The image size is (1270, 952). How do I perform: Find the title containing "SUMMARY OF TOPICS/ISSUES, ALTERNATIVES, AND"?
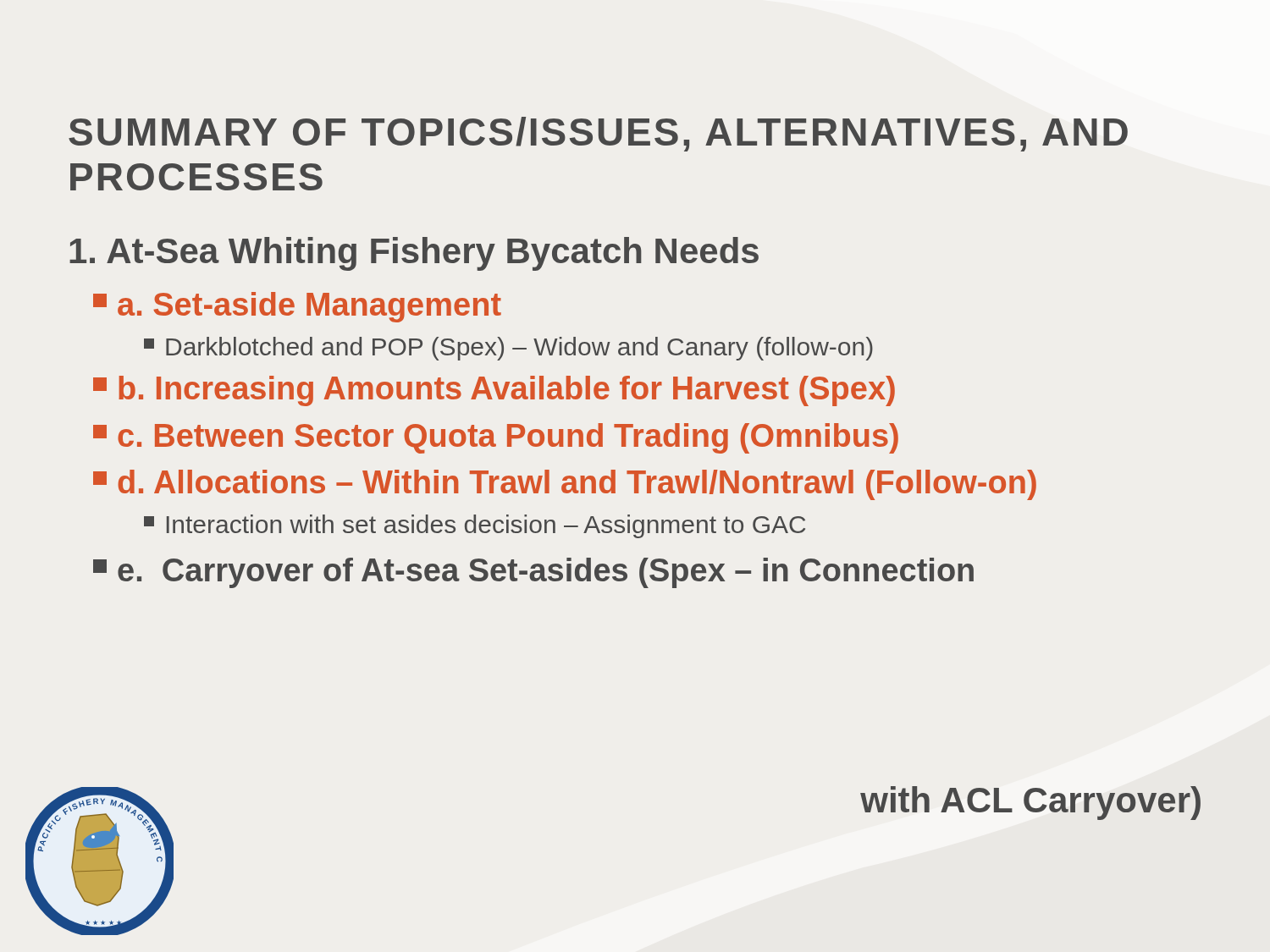coord(635,155)
